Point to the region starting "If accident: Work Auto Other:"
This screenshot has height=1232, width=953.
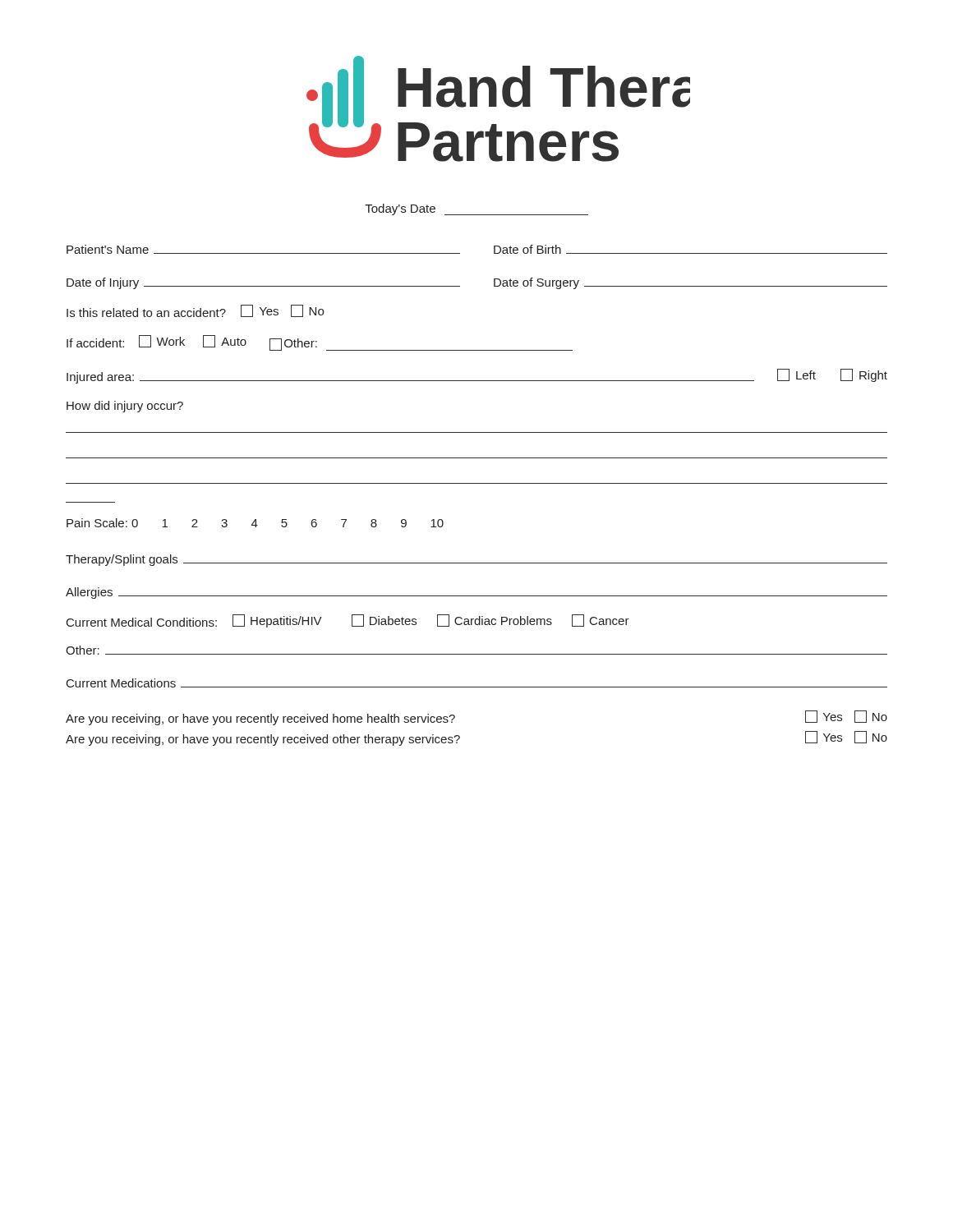coord(319,342)
